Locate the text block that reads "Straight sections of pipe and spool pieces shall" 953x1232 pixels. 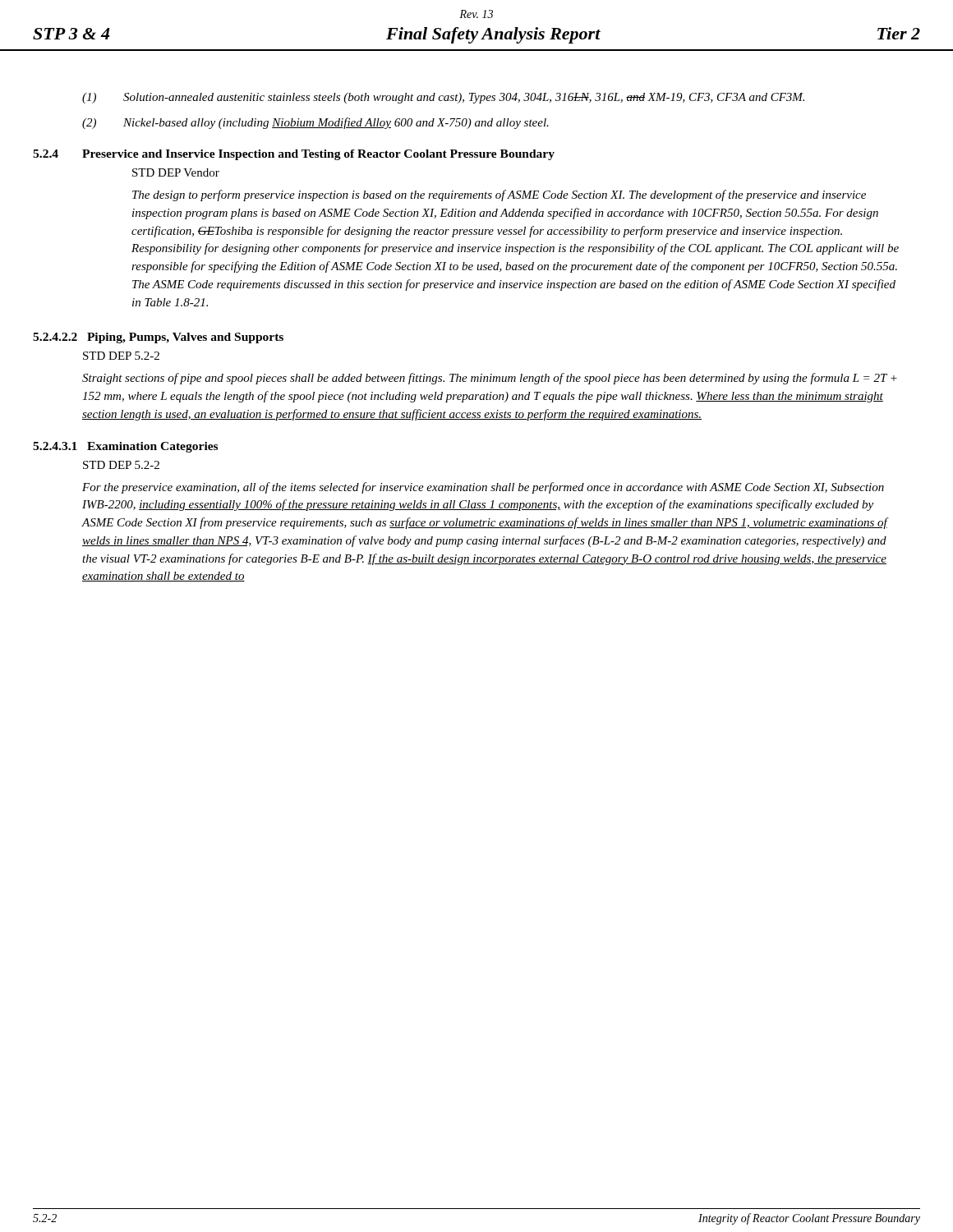[490, 396]
